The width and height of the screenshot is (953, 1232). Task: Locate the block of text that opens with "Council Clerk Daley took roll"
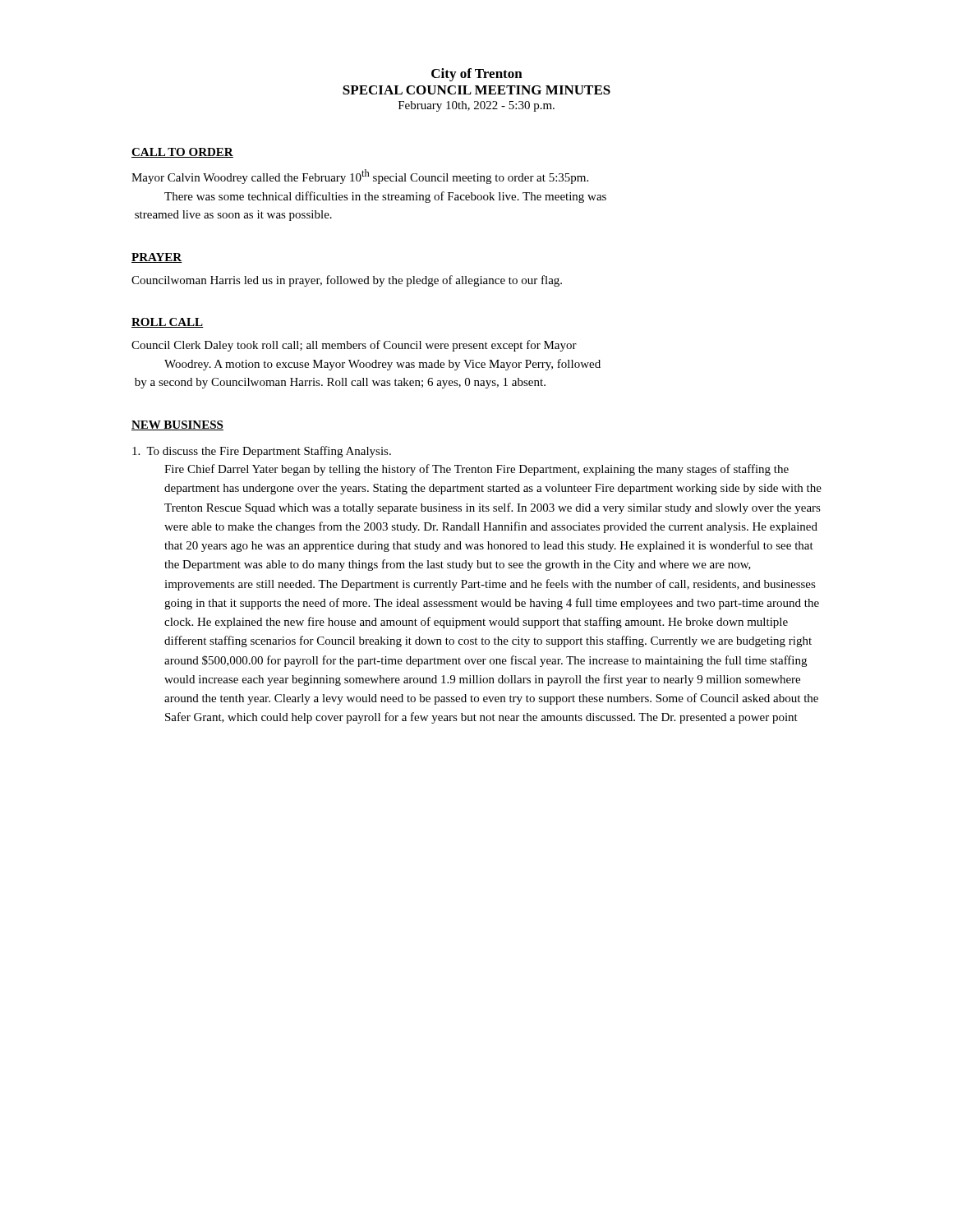476,364
